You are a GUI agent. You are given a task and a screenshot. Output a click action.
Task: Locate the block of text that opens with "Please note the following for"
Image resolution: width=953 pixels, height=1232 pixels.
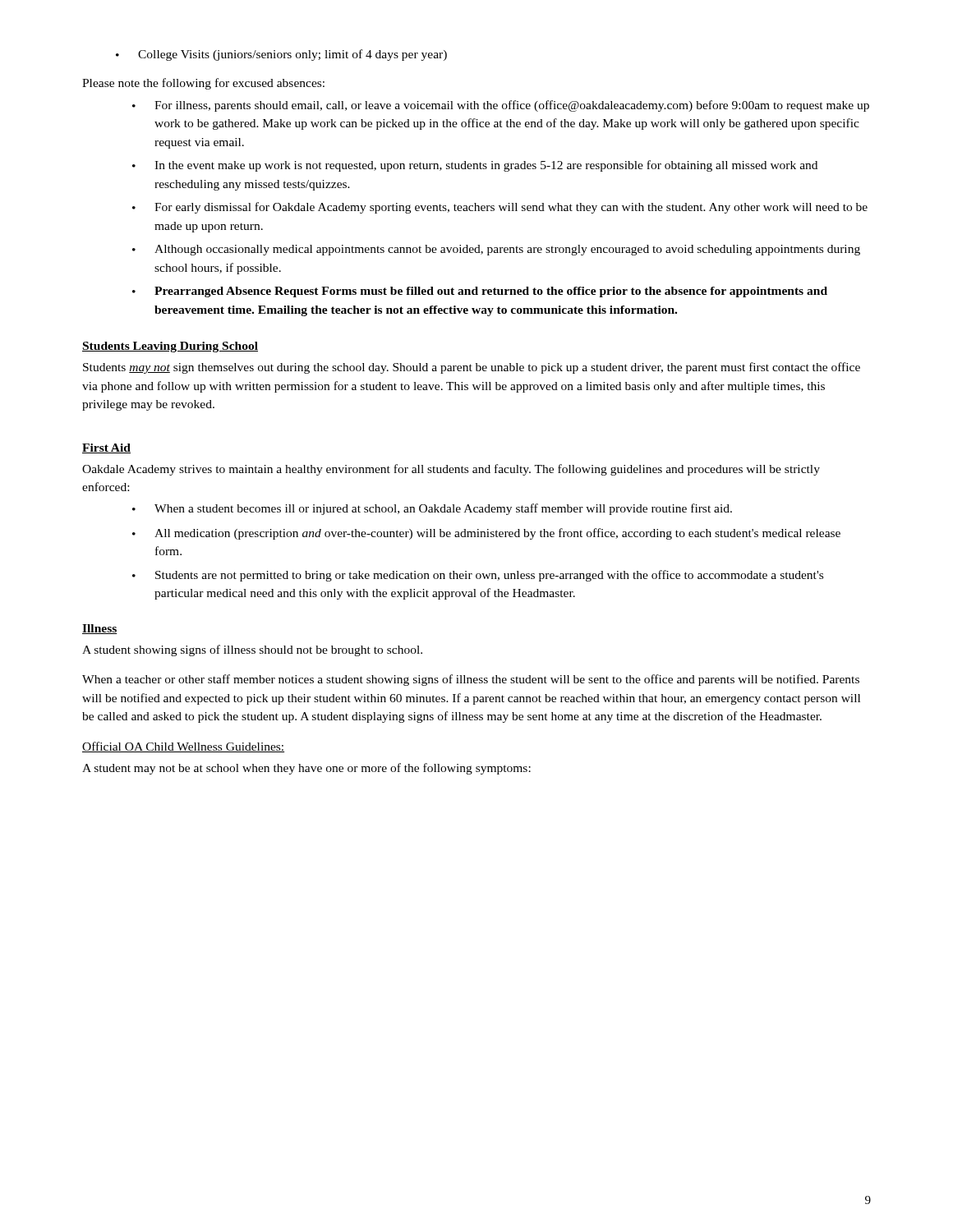point(204,83)
